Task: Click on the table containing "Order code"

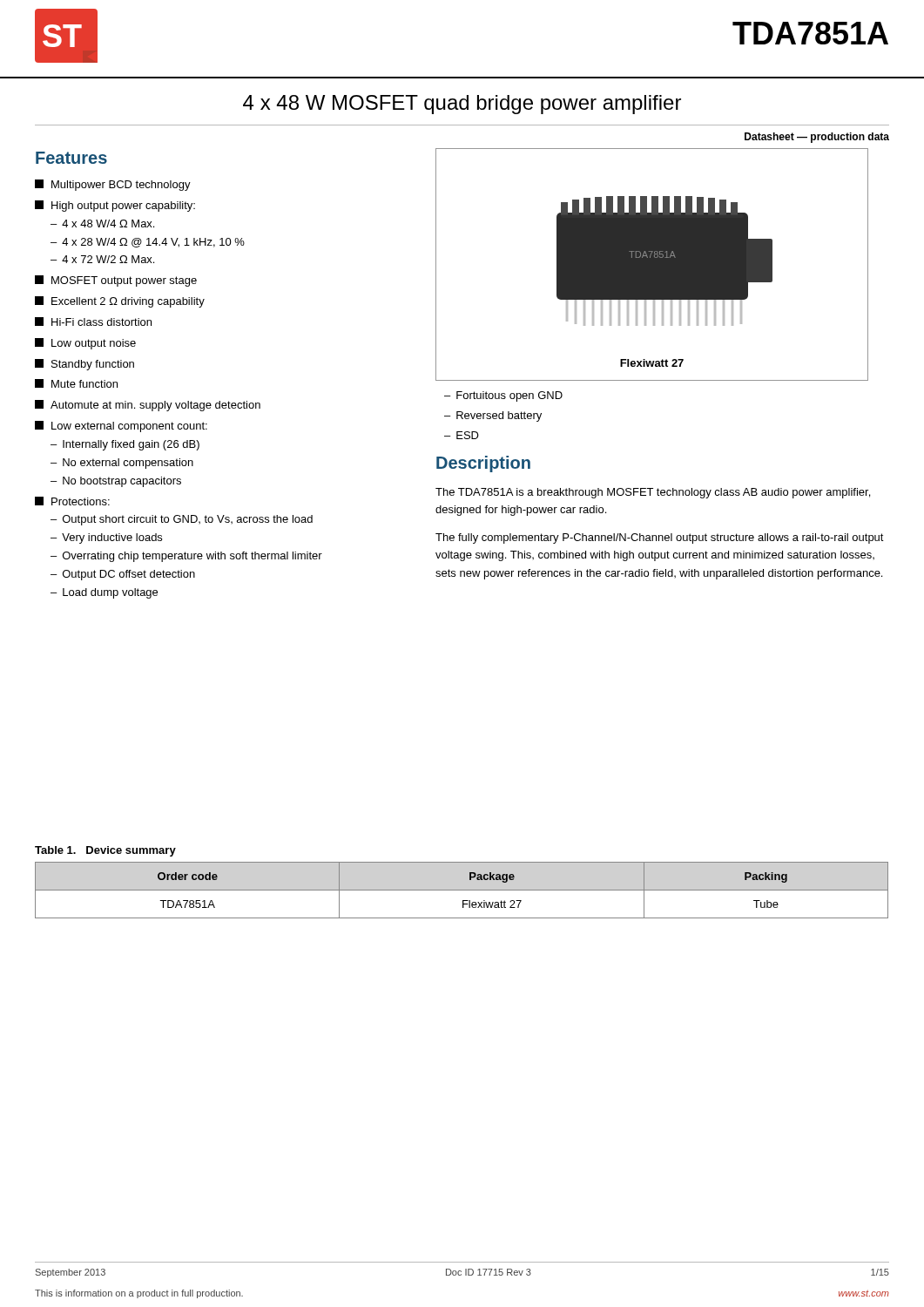Action: 462,890
